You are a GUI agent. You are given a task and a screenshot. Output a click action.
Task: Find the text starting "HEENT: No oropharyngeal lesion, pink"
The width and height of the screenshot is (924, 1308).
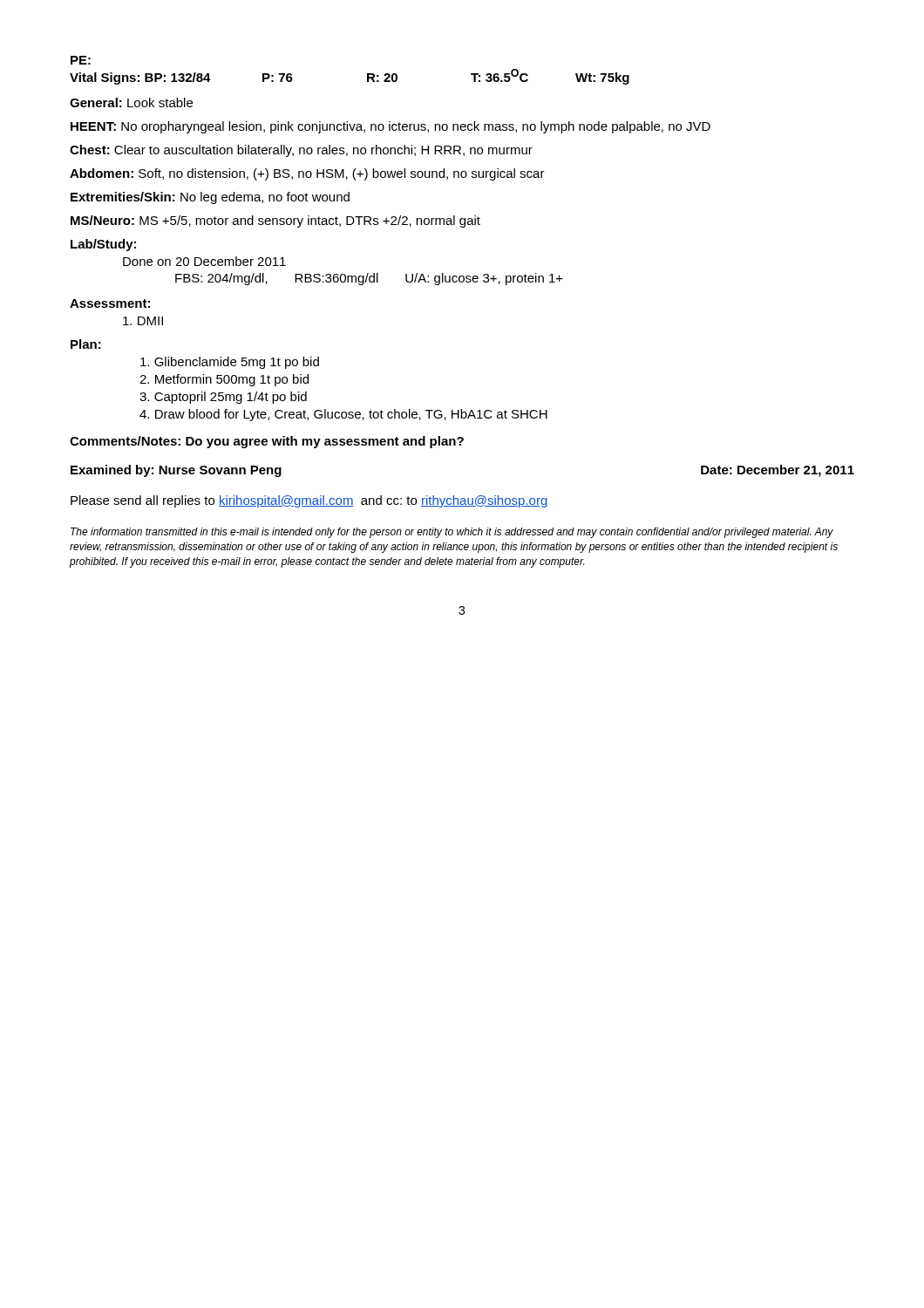390,126
